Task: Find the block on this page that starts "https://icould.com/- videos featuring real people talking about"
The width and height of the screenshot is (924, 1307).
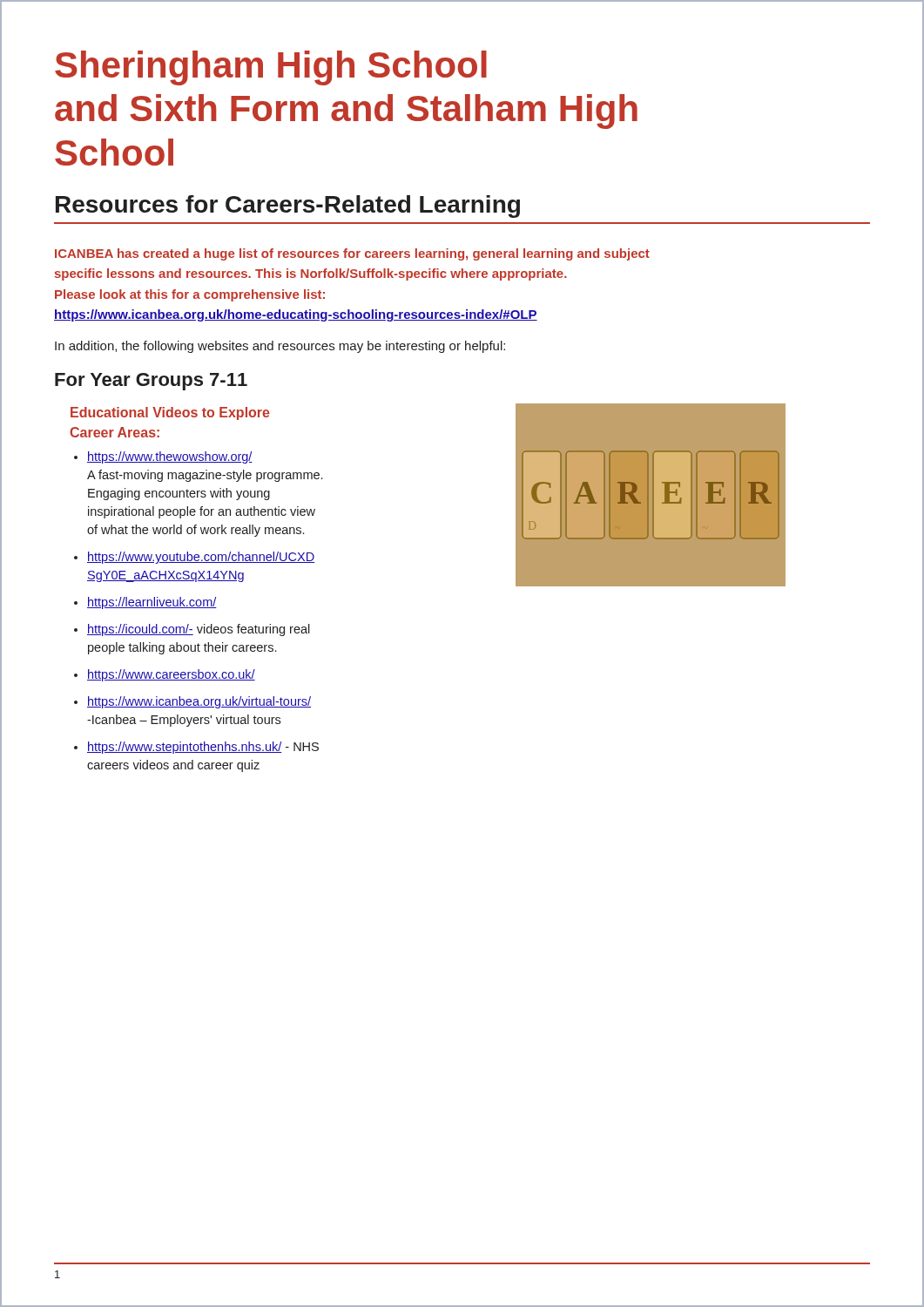Action: point(199,638)
